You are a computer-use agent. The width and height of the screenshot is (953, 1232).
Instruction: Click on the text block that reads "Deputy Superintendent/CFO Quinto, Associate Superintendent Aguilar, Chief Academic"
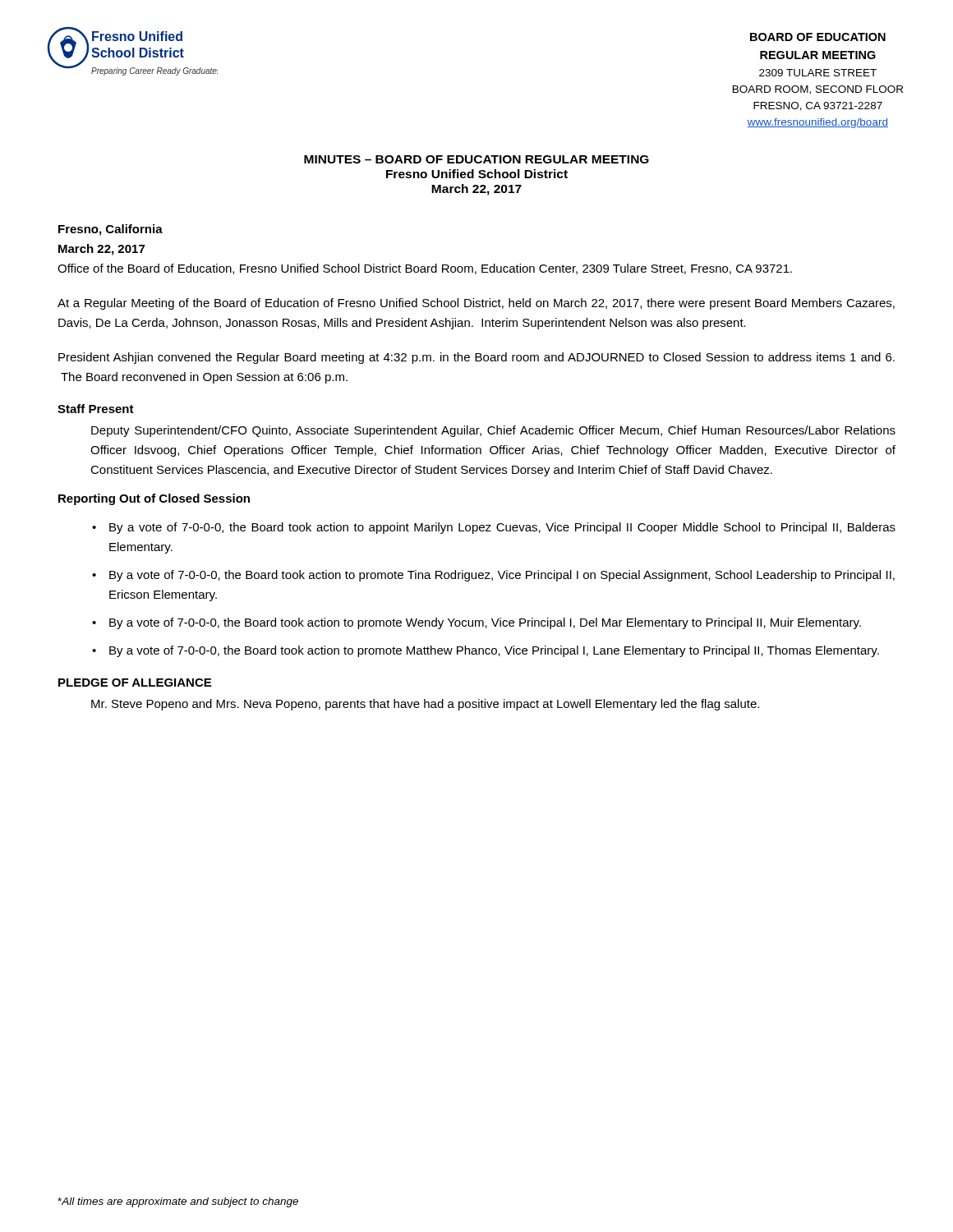(x=493, y=450)
